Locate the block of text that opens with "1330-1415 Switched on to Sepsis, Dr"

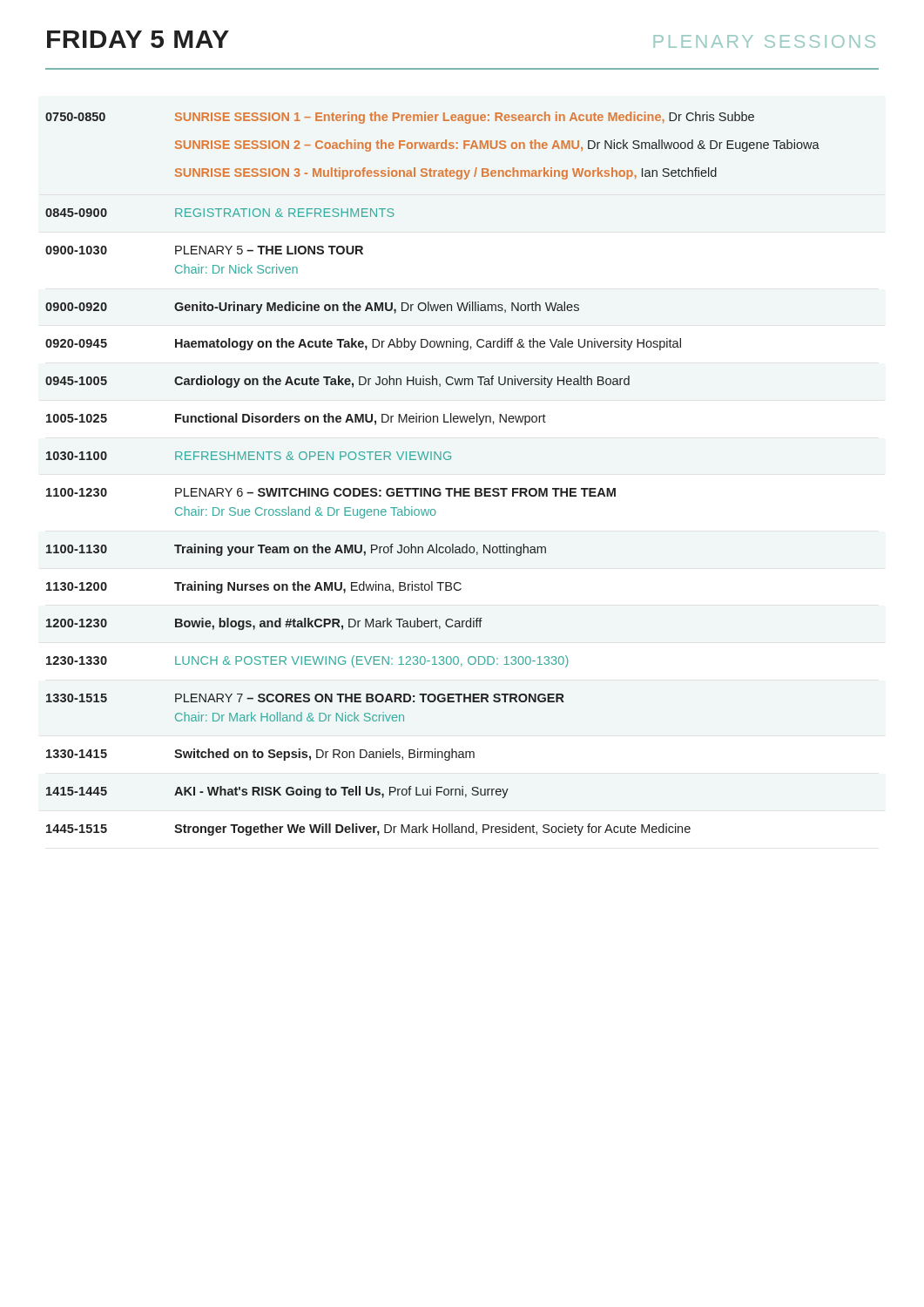[x=462, y=755]
